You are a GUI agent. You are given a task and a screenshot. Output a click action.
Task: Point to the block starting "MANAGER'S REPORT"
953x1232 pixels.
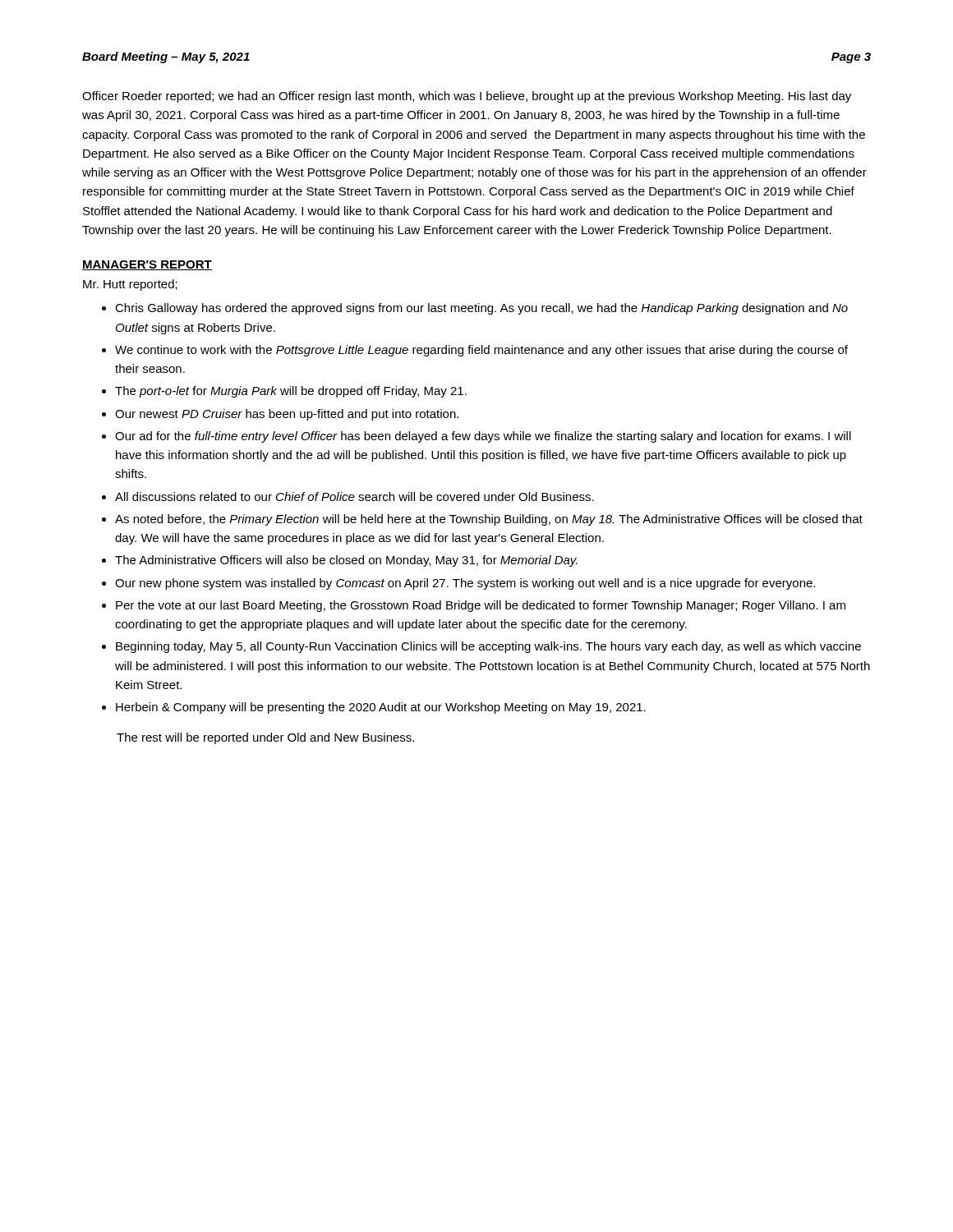pos(147,264)
